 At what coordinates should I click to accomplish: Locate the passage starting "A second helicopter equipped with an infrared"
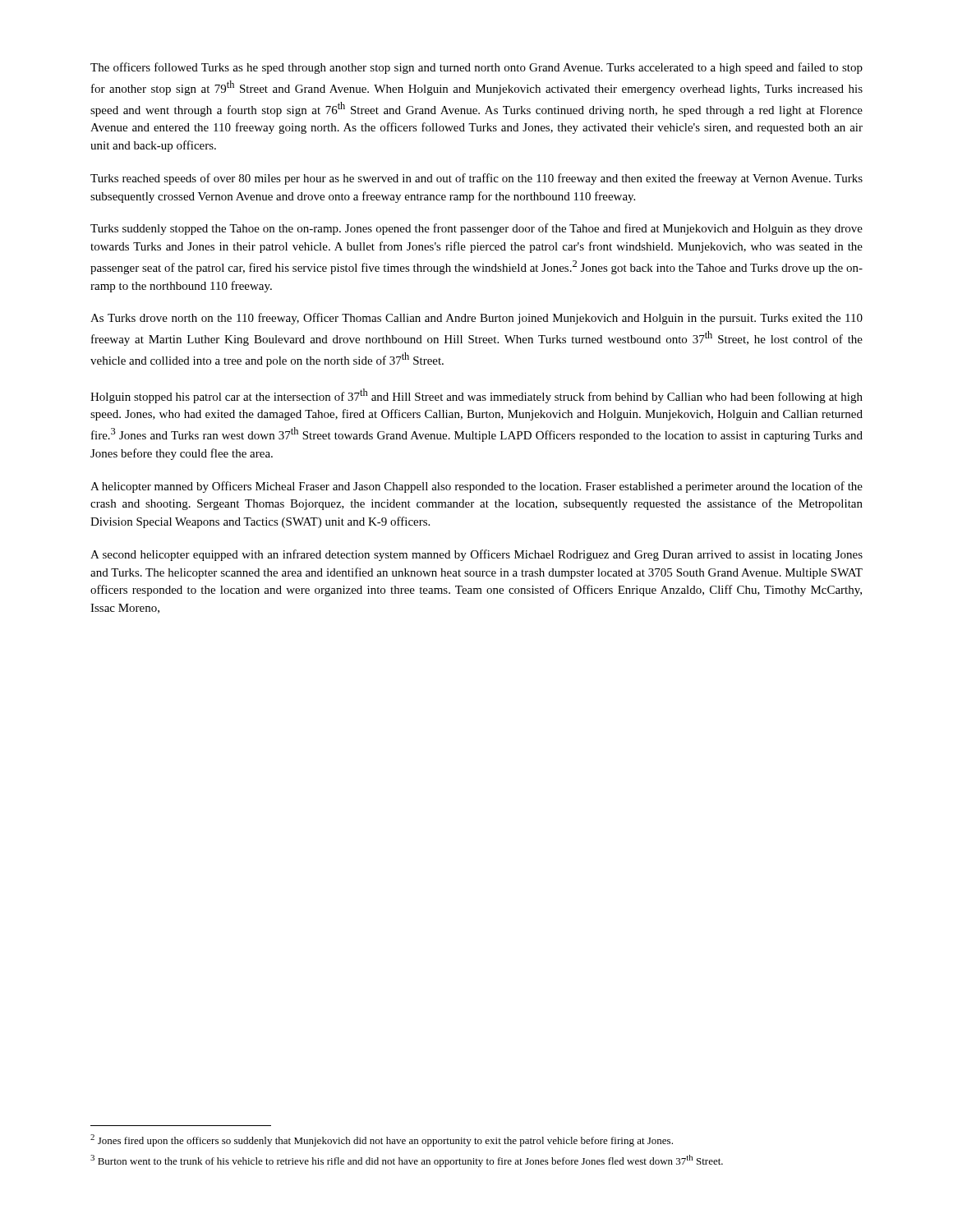click(476, 581)
